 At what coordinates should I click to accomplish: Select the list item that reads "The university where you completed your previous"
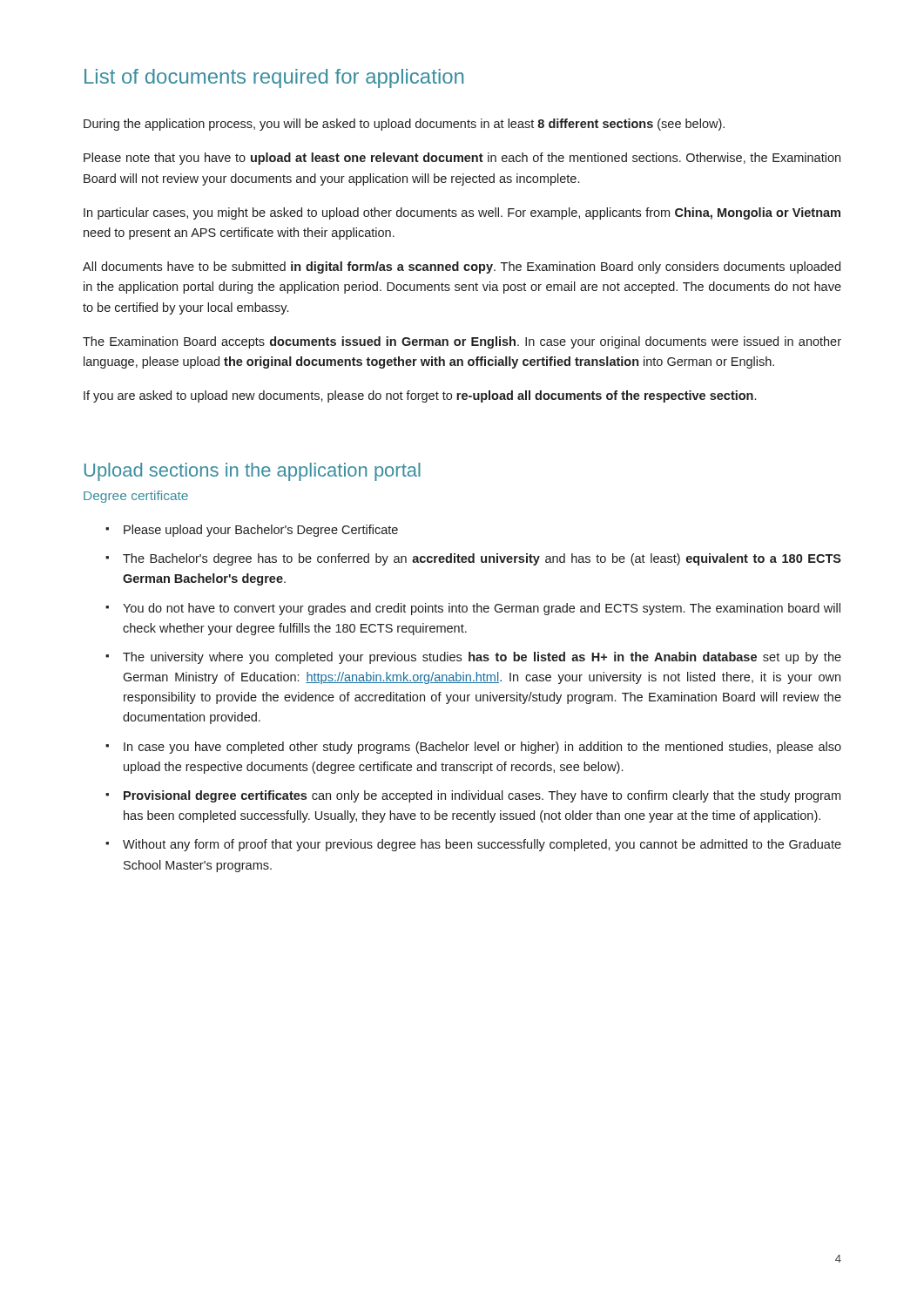[482, 687]
